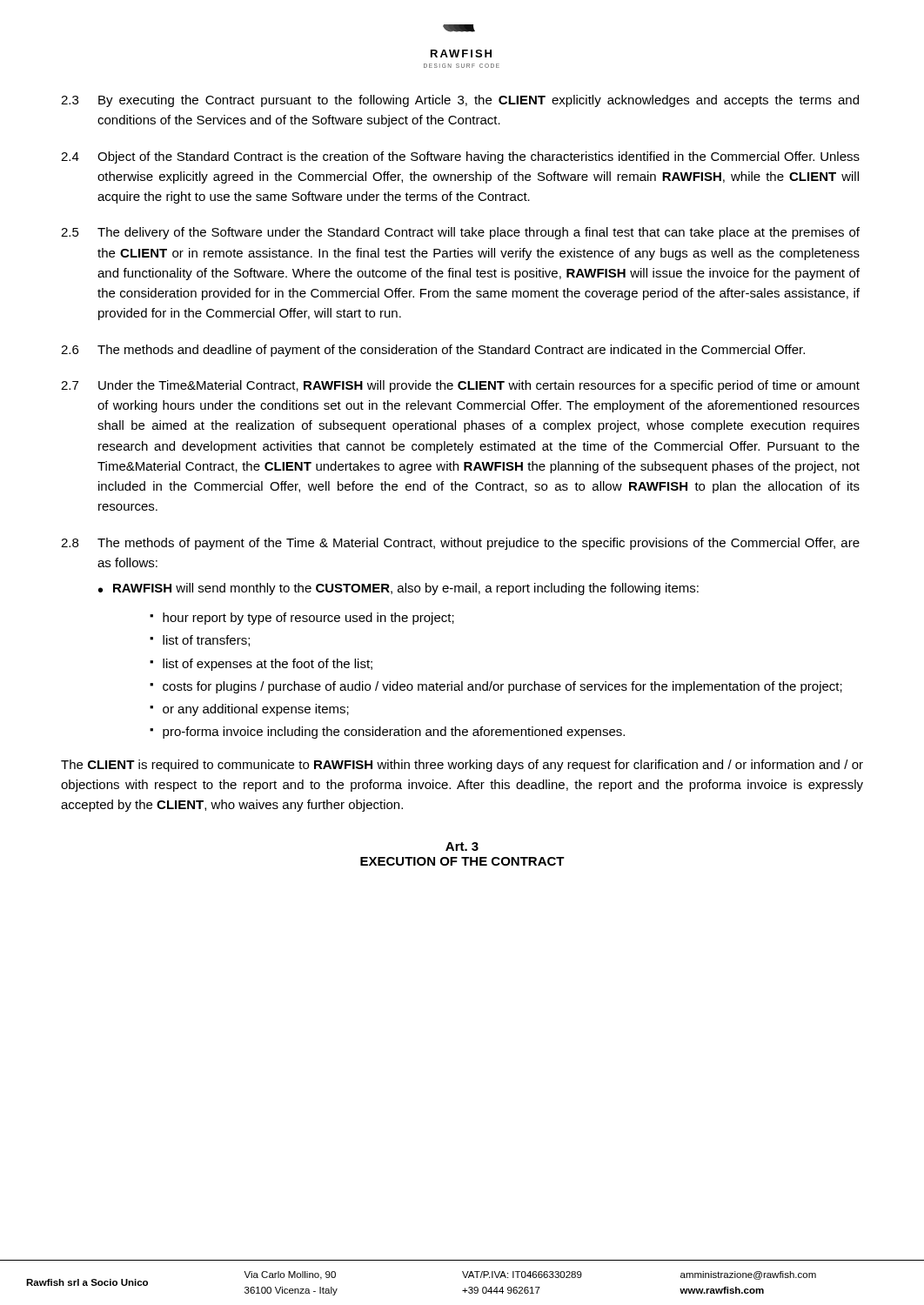The image size is (924, 1305).
Task: Navigate to the element starting "▪ hour report"
Action: click(302, 619)
